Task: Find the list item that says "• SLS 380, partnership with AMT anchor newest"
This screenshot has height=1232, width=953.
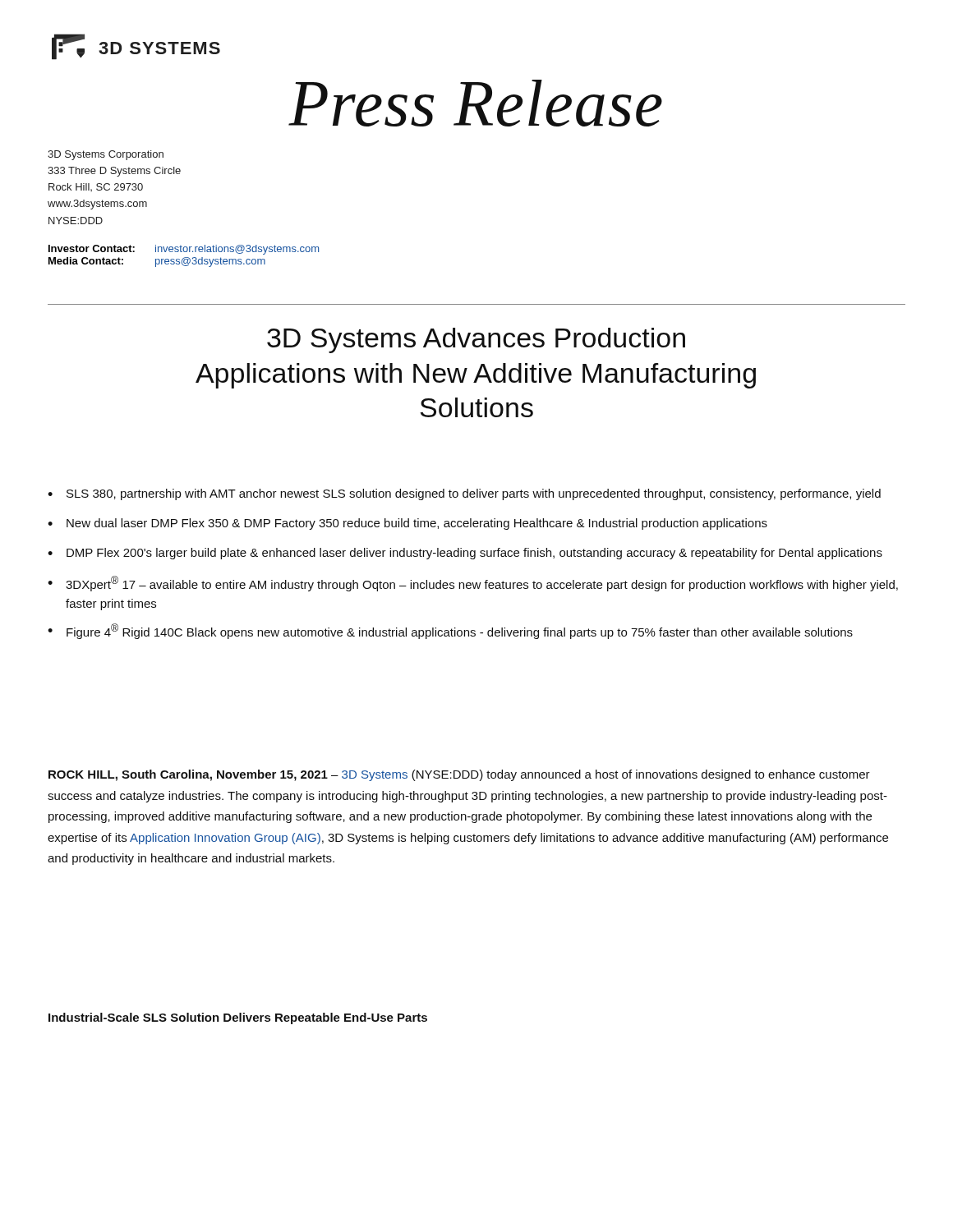Action: pyautogui.click(x=464, y=495)
